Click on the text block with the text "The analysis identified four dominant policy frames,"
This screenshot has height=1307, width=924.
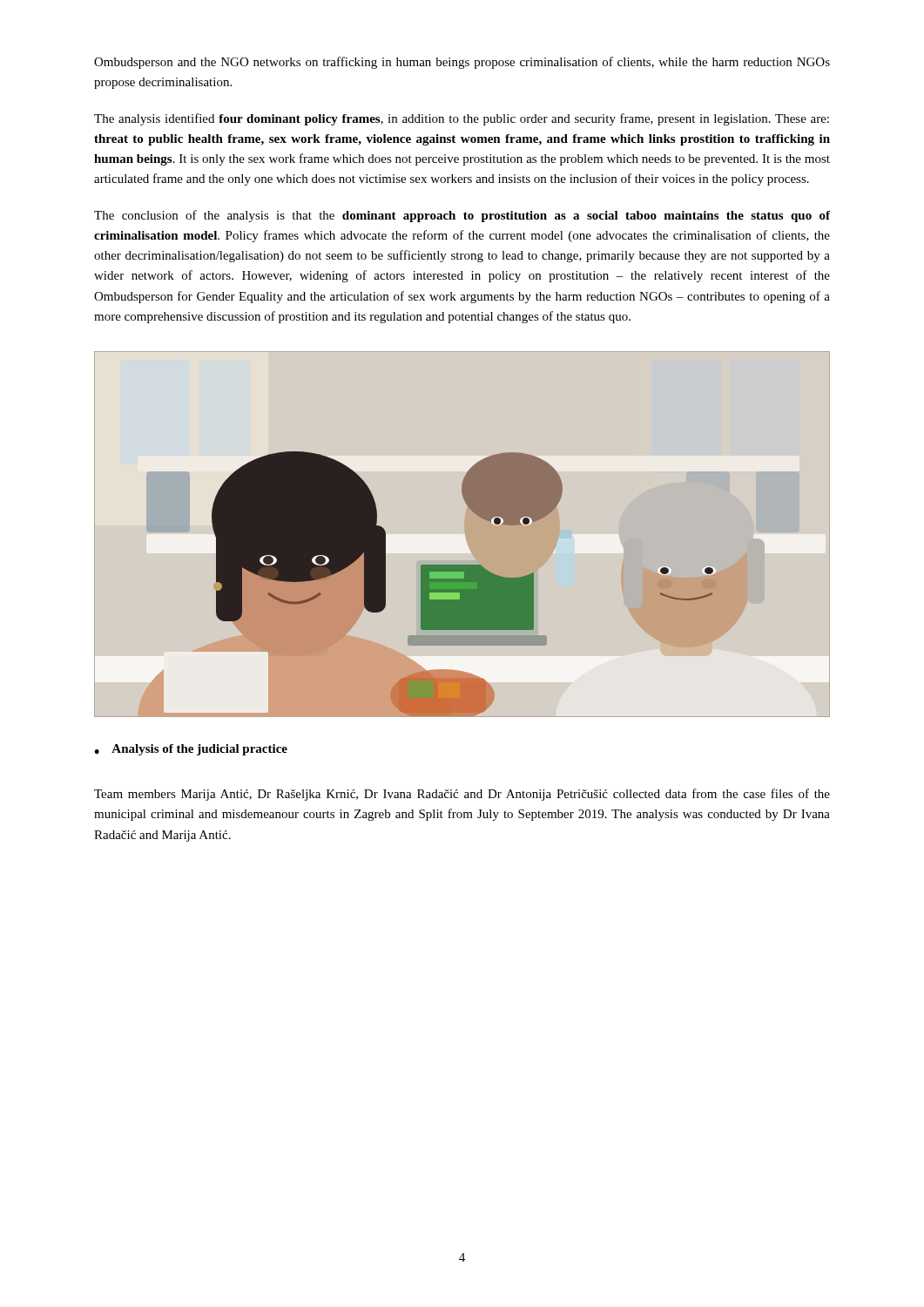pos(462,148)
